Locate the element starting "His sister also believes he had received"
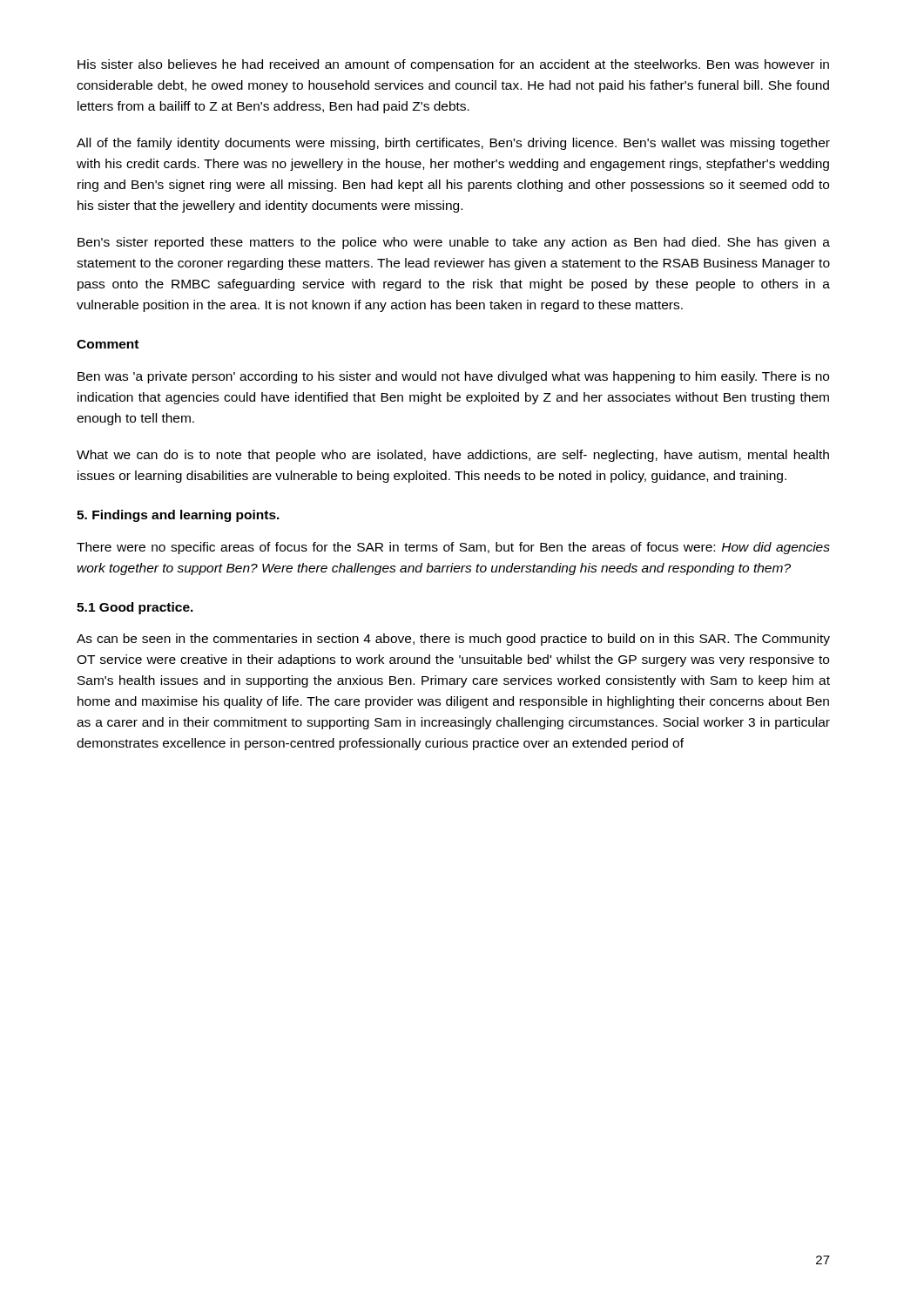The width and height of the screenshot is (924, 1307). (x=453, y=85)
